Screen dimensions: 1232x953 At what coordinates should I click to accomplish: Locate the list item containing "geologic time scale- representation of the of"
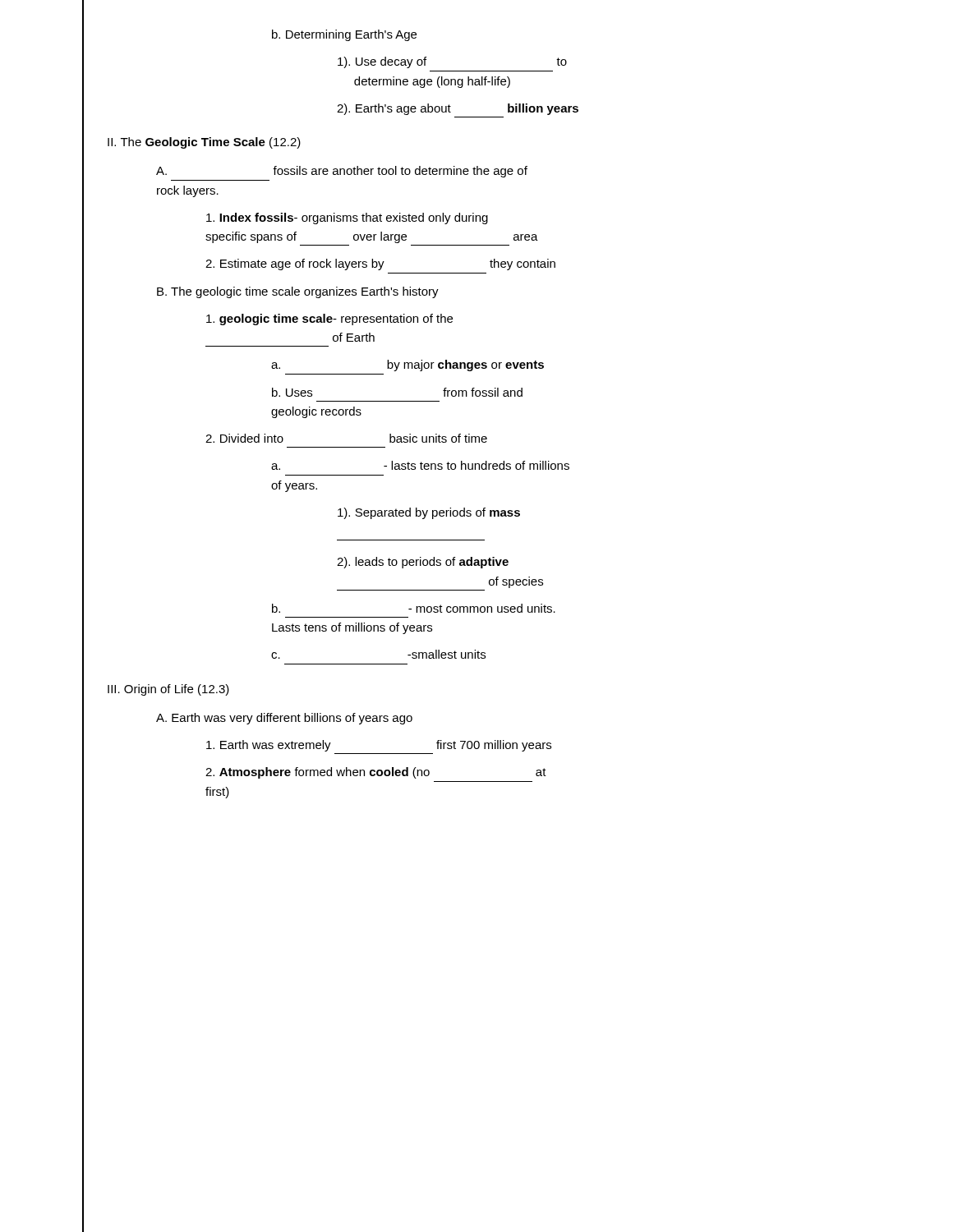(329, 329)
